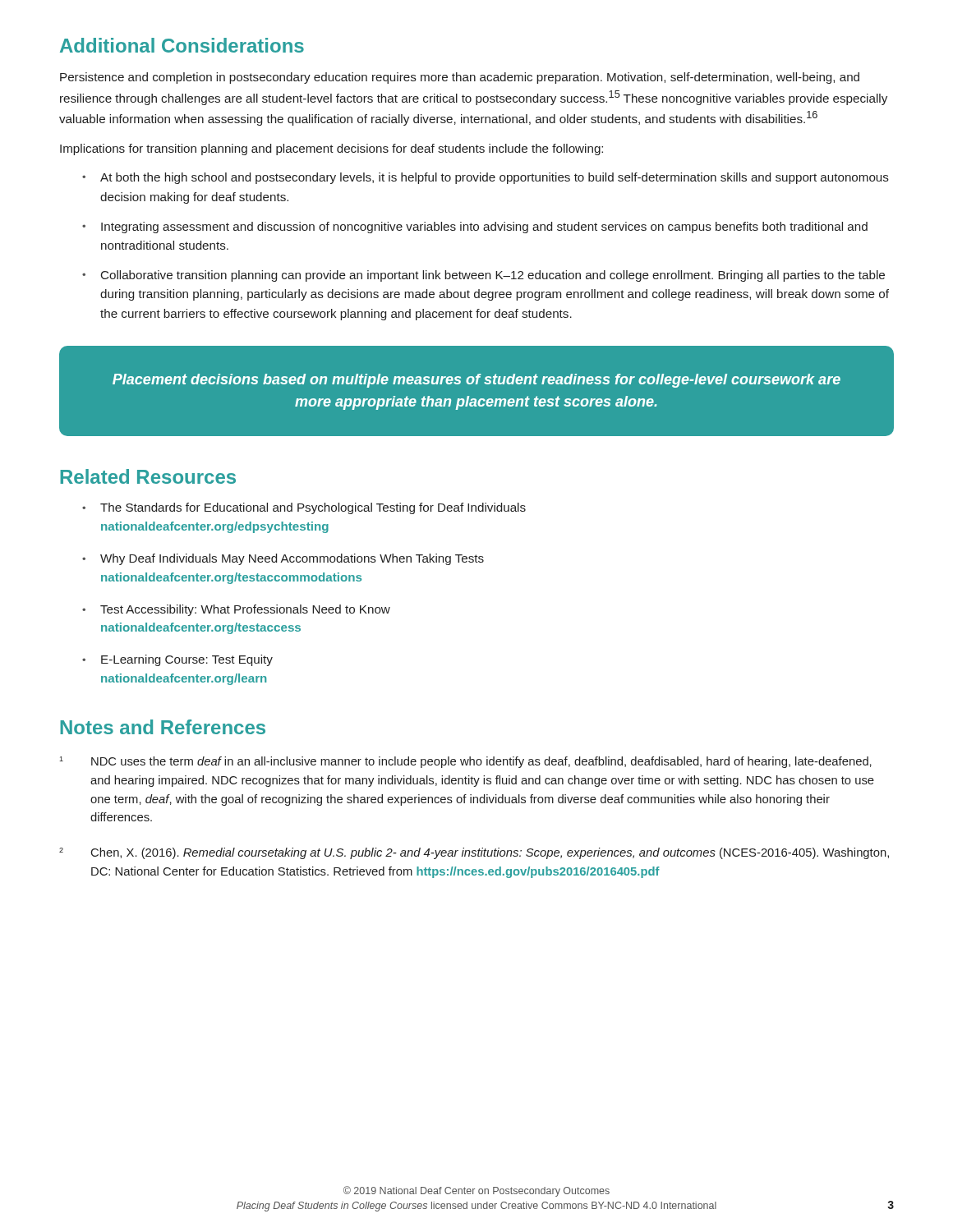The width and height of the screenshot is (953, 1232).
Task: Find the text block with the text "Placement decisions based on multiple"
Action: pos(476,391)
